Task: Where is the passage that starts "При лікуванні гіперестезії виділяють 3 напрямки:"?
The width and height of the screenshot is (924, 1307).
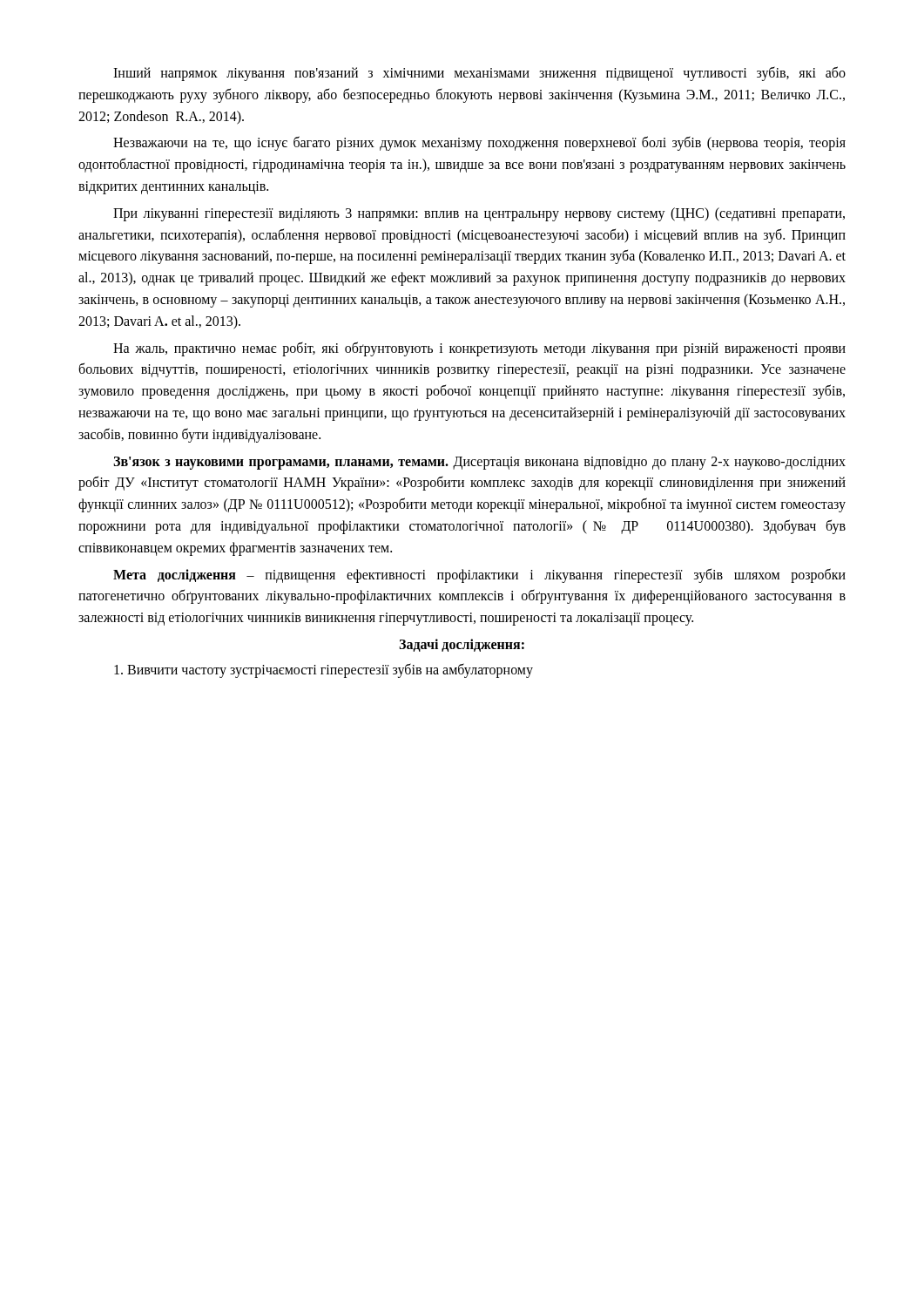Action: [462, 267]
